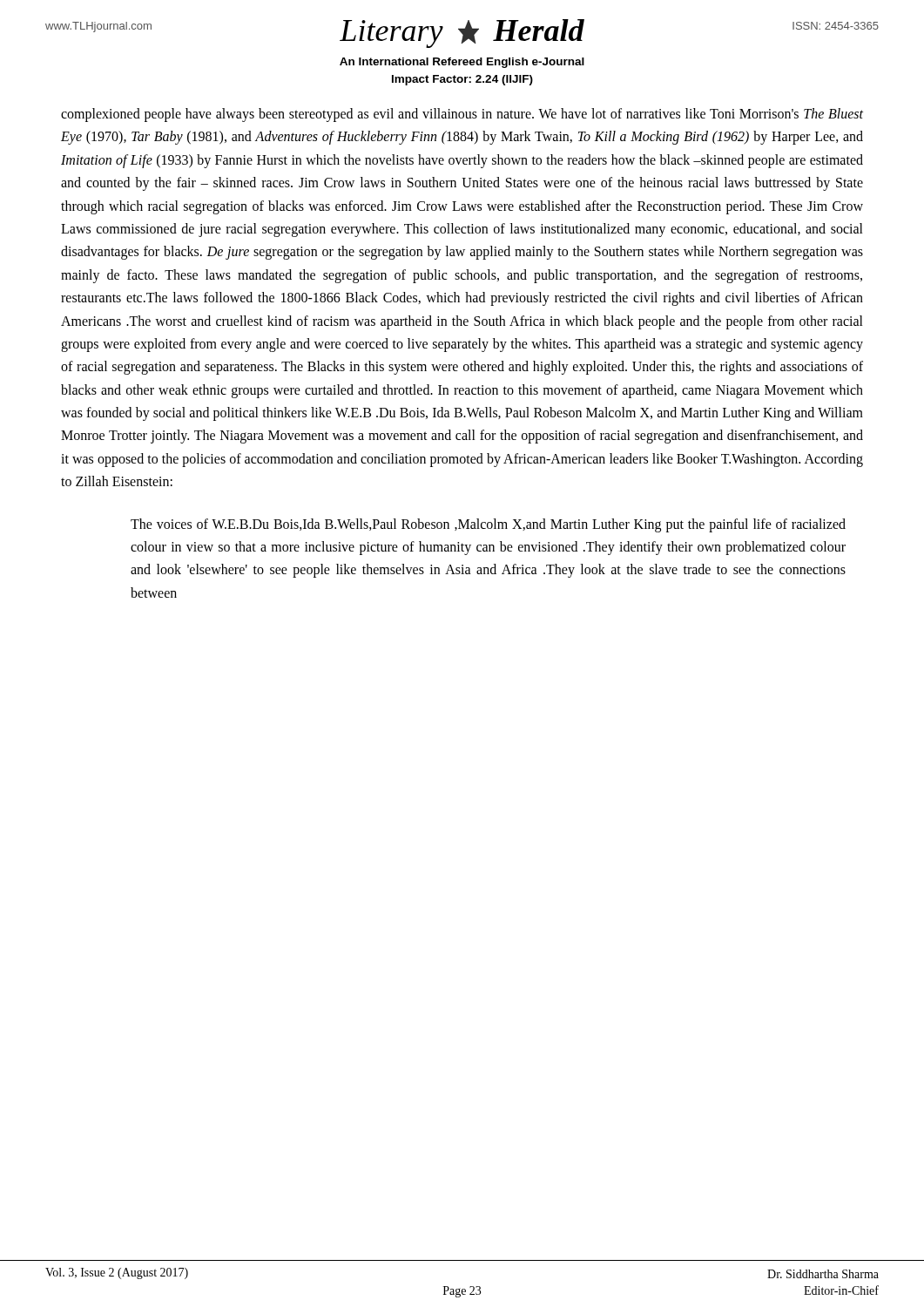The width and height of the screenshot is (924, 1307).
Task: Click the passage that begins "complexioned people have always been stereotyped"
Action: tap(462, 298)
